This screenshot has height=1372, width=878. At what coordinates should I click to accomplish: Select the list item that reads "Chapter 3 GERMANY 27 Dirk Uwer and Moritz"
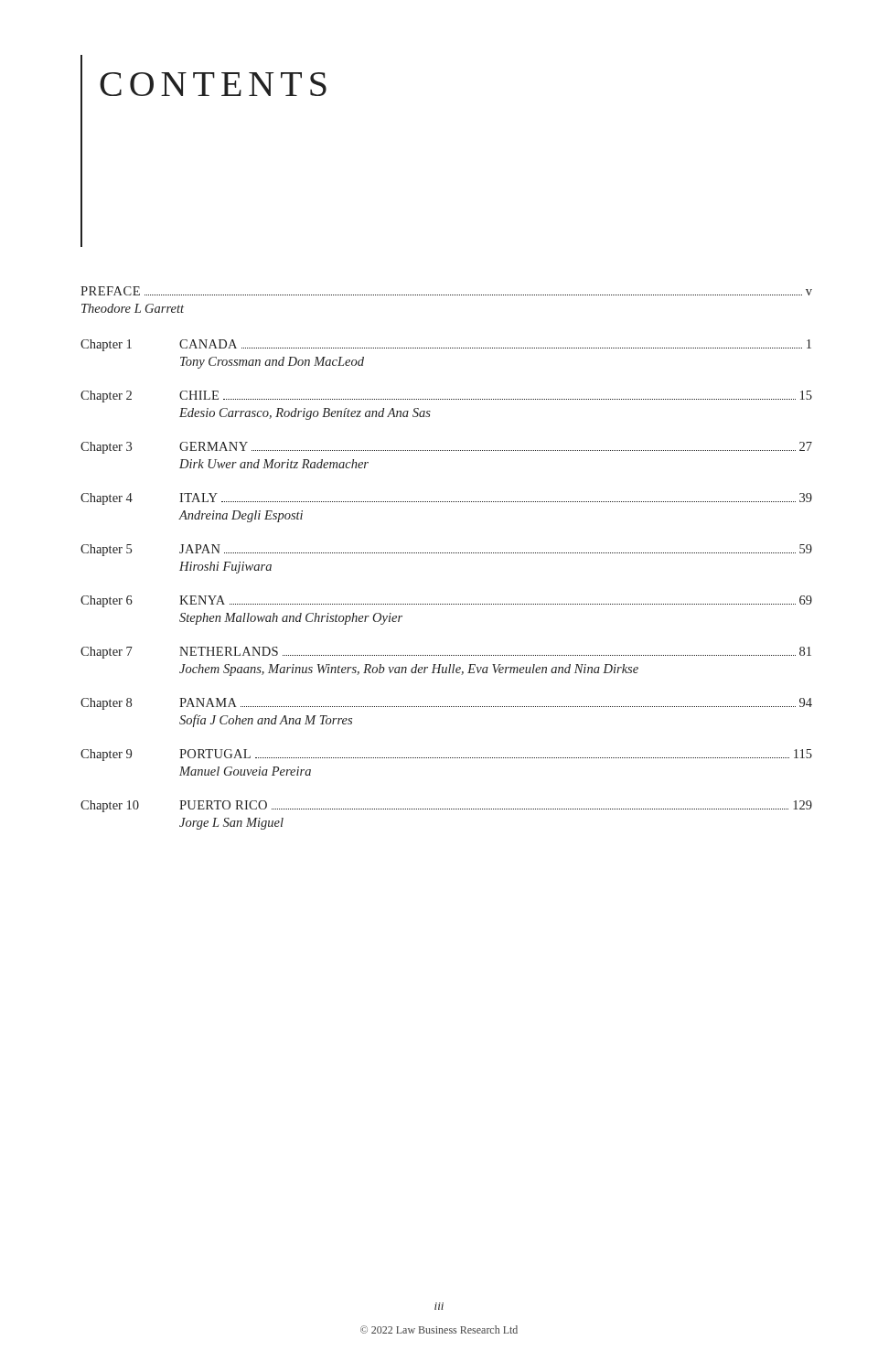pos(446,456)
